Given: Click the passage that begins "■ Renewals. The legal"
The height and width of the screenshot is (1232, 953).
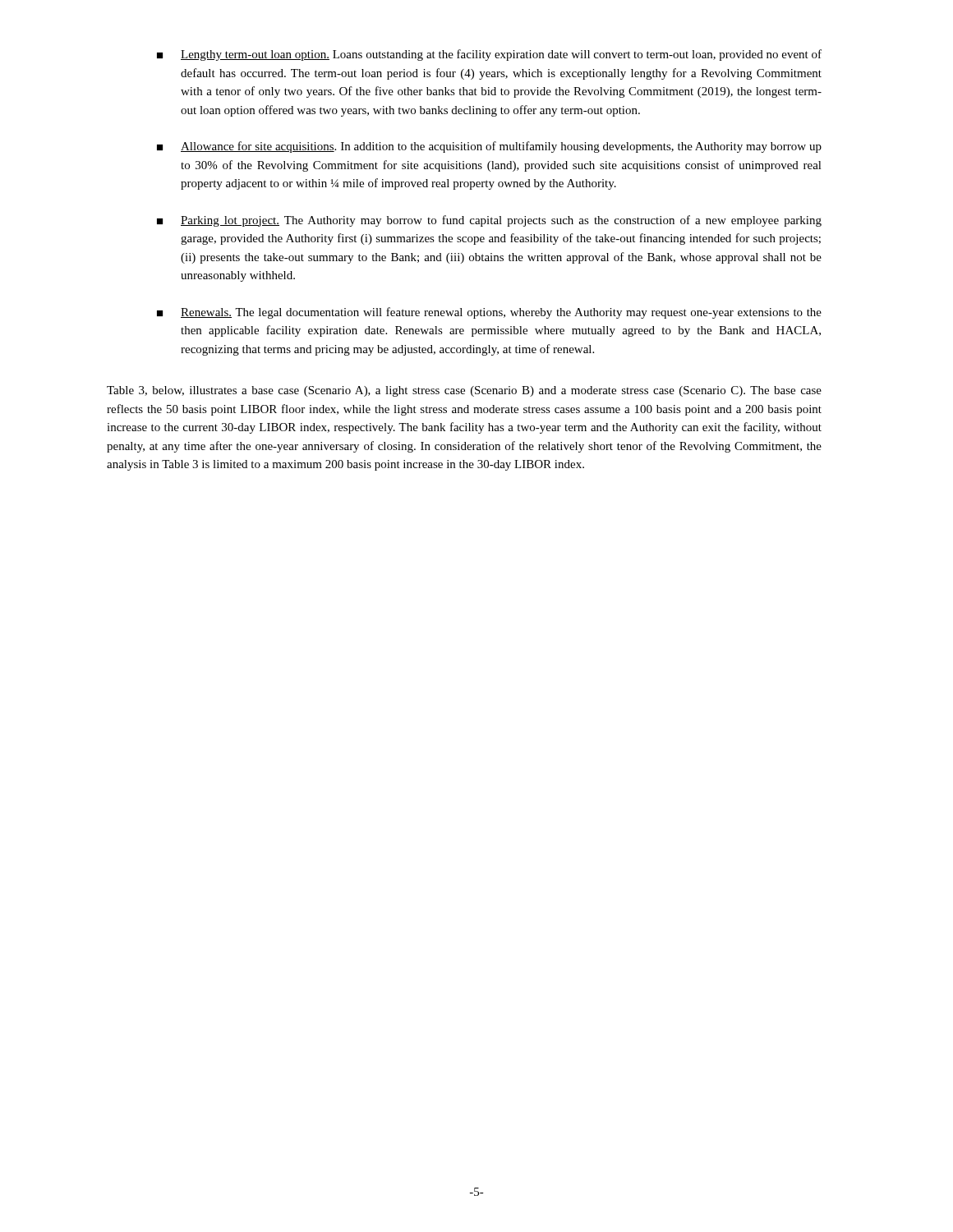Looking at the screenshot, I should [489, 330].
